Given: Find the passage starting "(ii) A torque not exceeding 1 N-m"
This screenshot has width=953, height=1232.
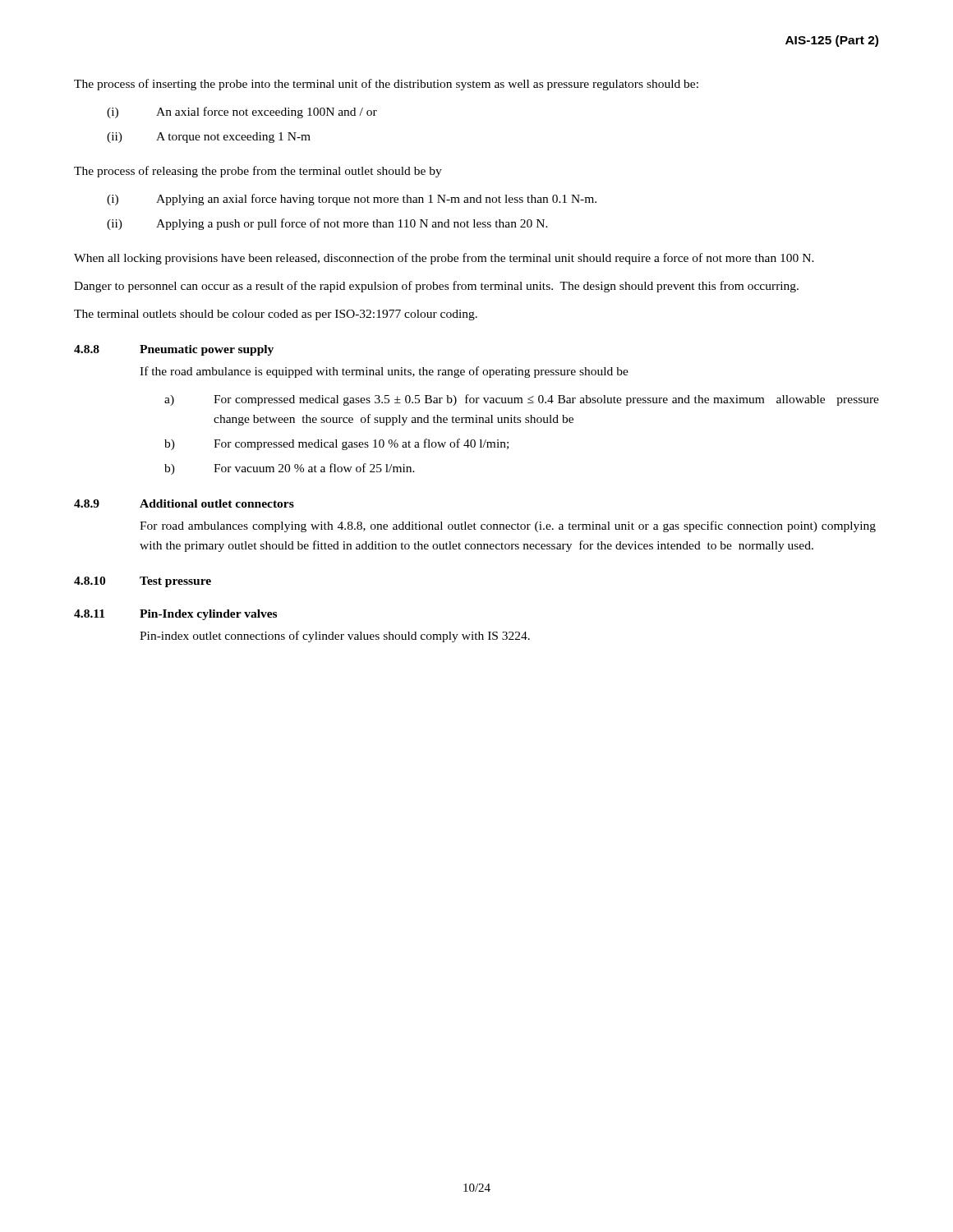Looking at the screenshot, I should (x=209, y=138).
